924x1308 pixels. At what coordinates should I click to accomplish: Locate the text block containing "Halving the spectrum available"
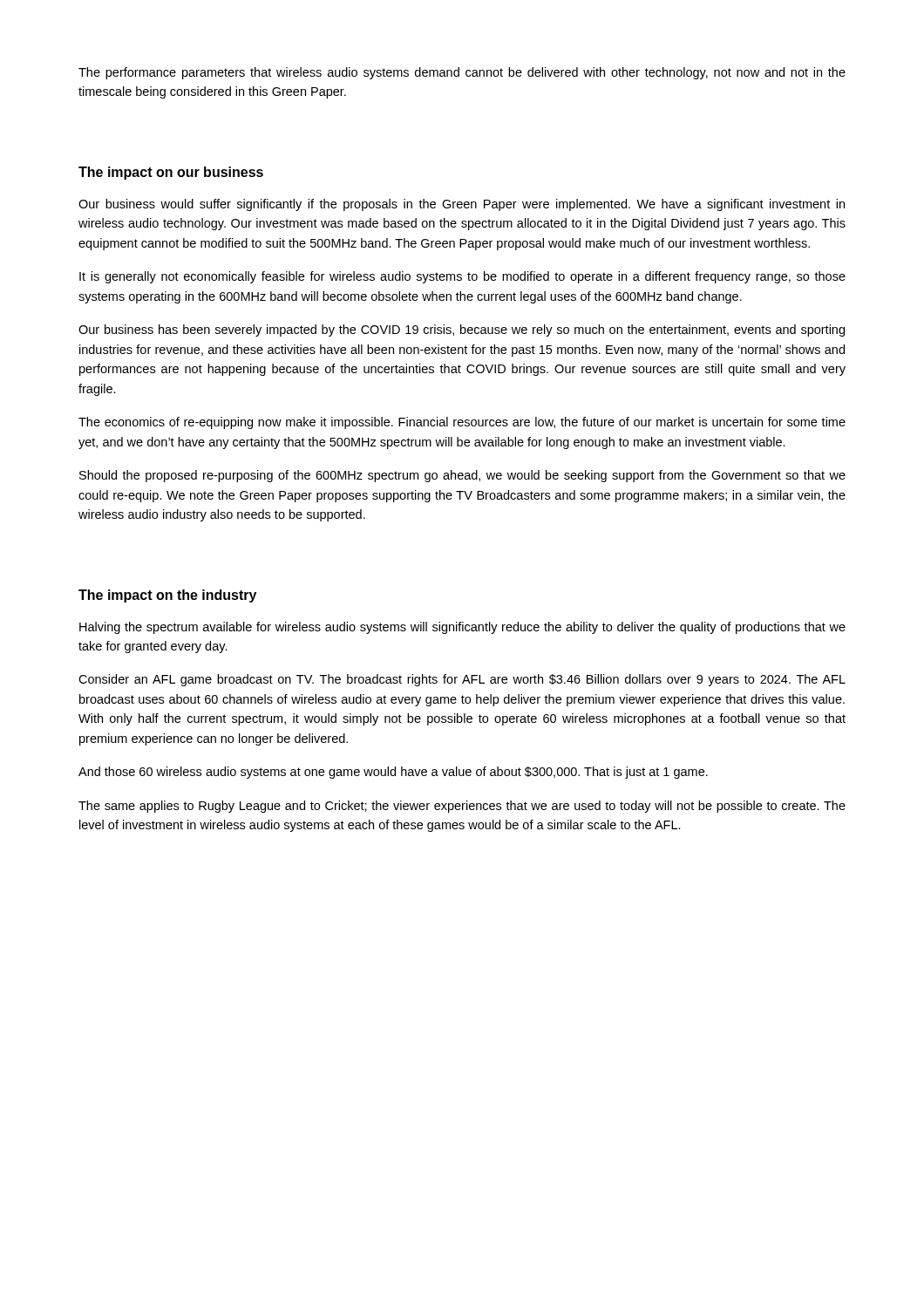[x=462, y=636]
